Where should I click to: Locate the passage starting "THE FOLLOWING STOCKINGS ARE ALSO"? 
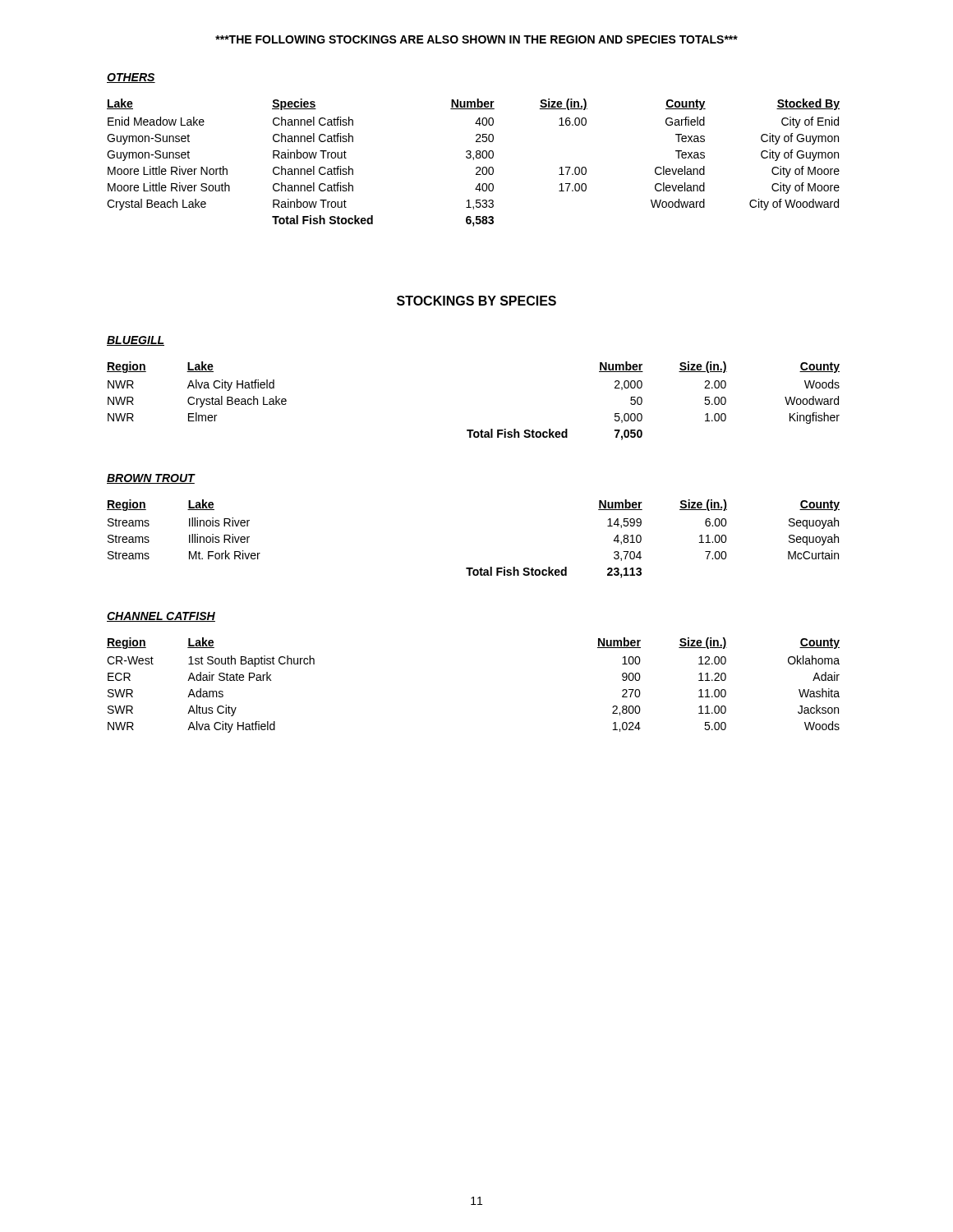point(476,39)
